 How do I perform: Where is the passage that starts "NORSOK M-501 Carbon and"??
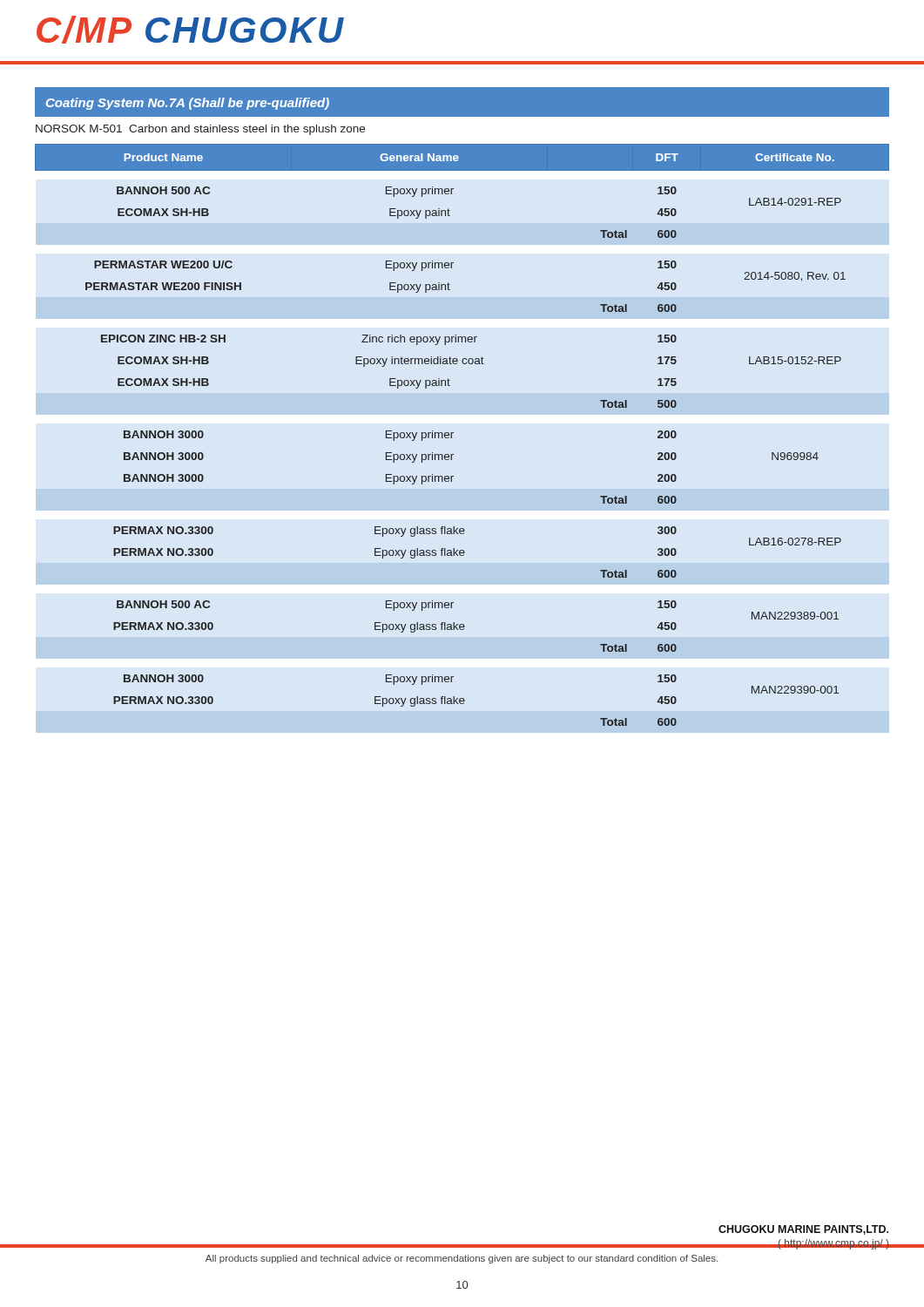(x=200, y=128)
